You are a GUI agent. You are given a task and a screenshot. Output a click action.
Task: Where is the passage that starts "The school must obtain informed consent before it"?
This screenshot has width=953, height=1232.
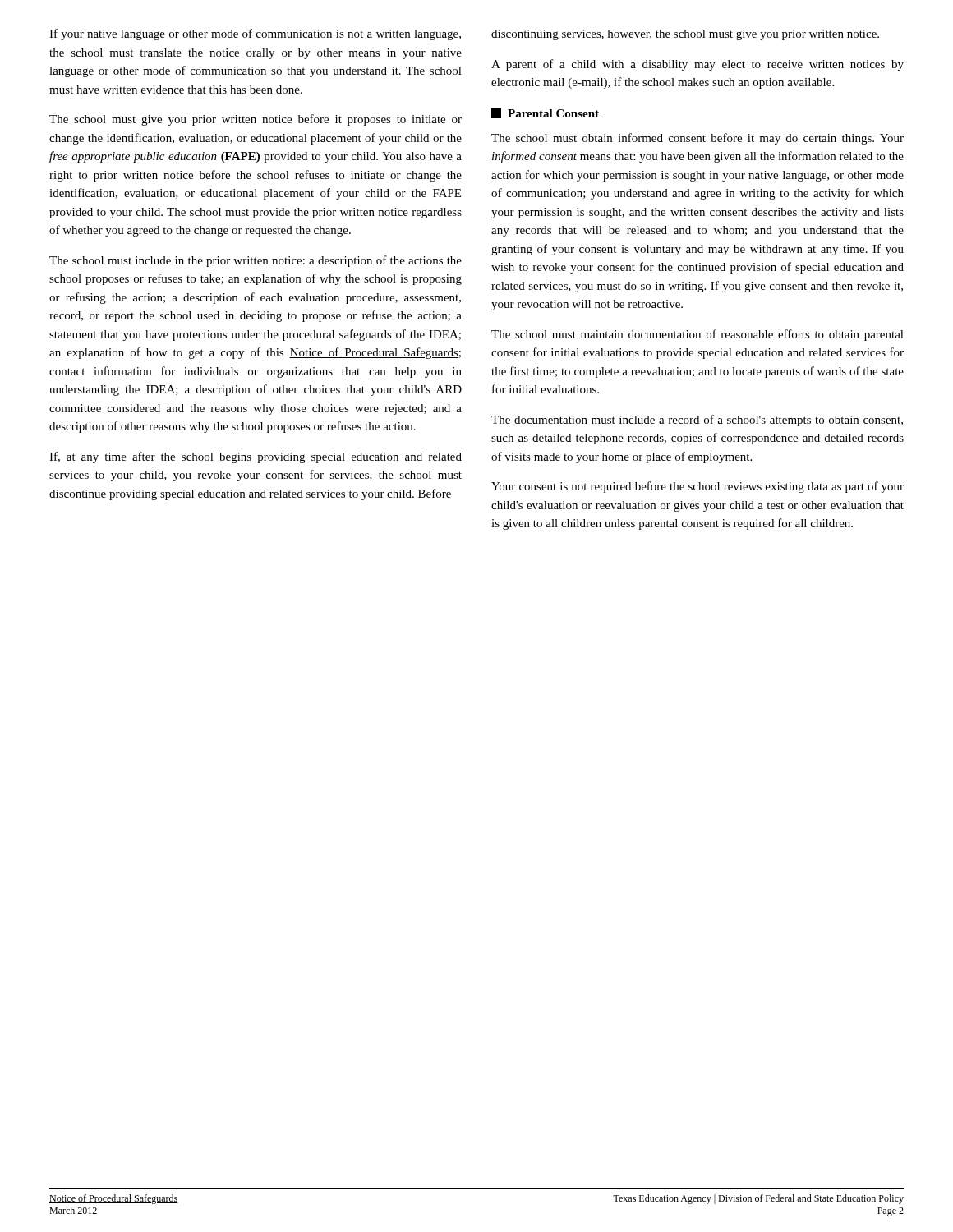[x=698, y=221]
